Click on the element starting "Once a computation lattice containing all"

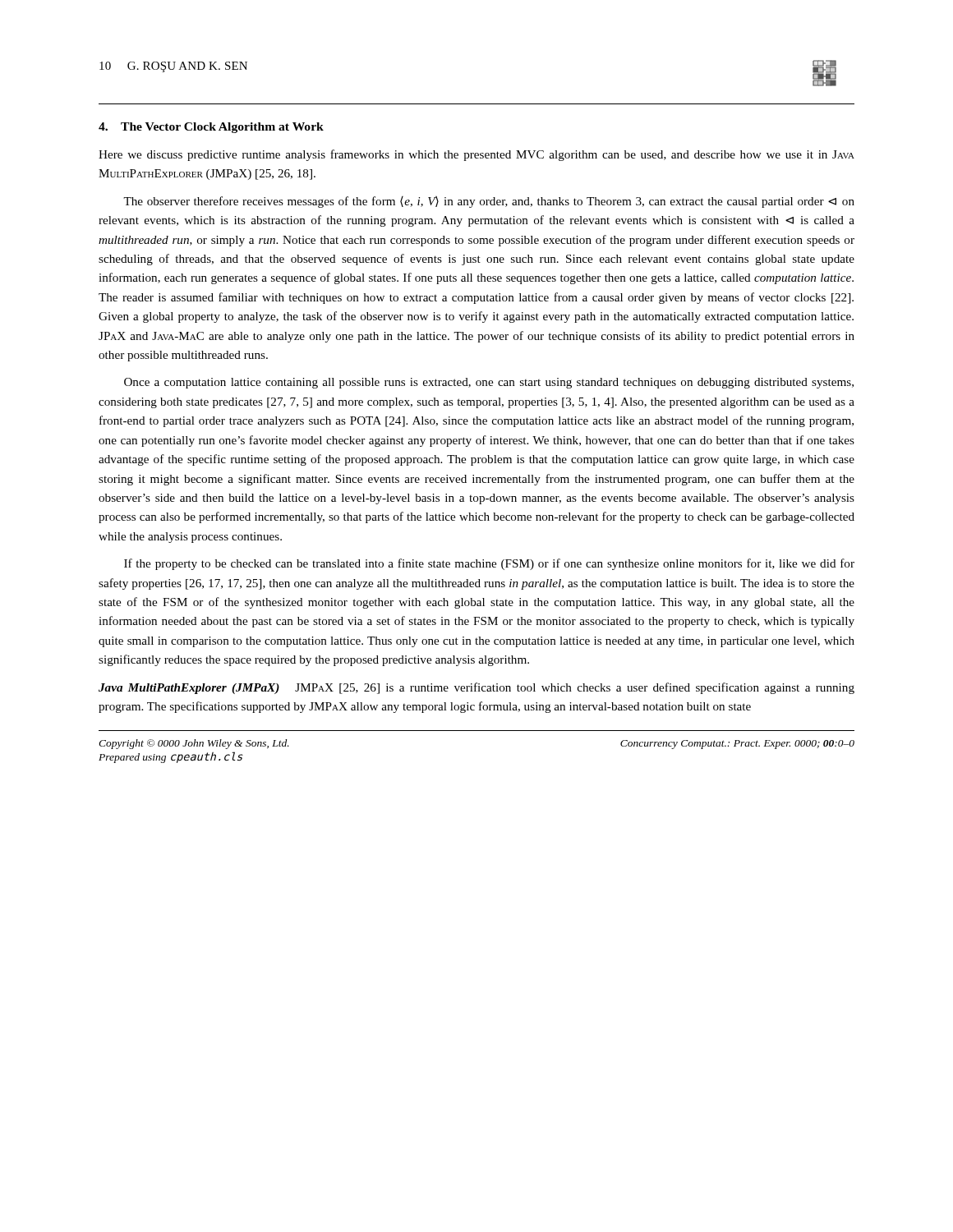click(476, 459)
